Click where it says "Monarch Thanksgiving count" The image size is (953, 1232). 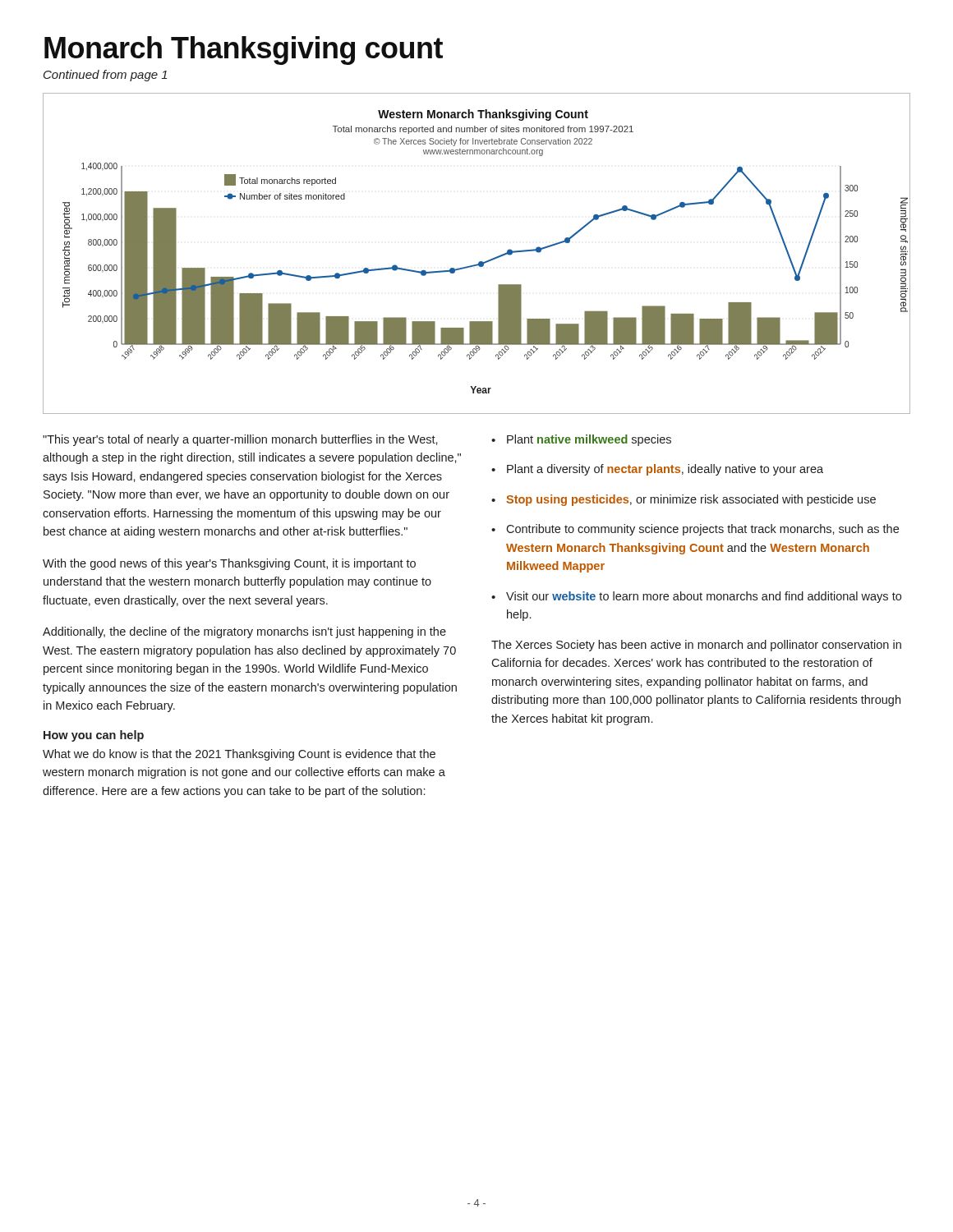tap(244, 51)
